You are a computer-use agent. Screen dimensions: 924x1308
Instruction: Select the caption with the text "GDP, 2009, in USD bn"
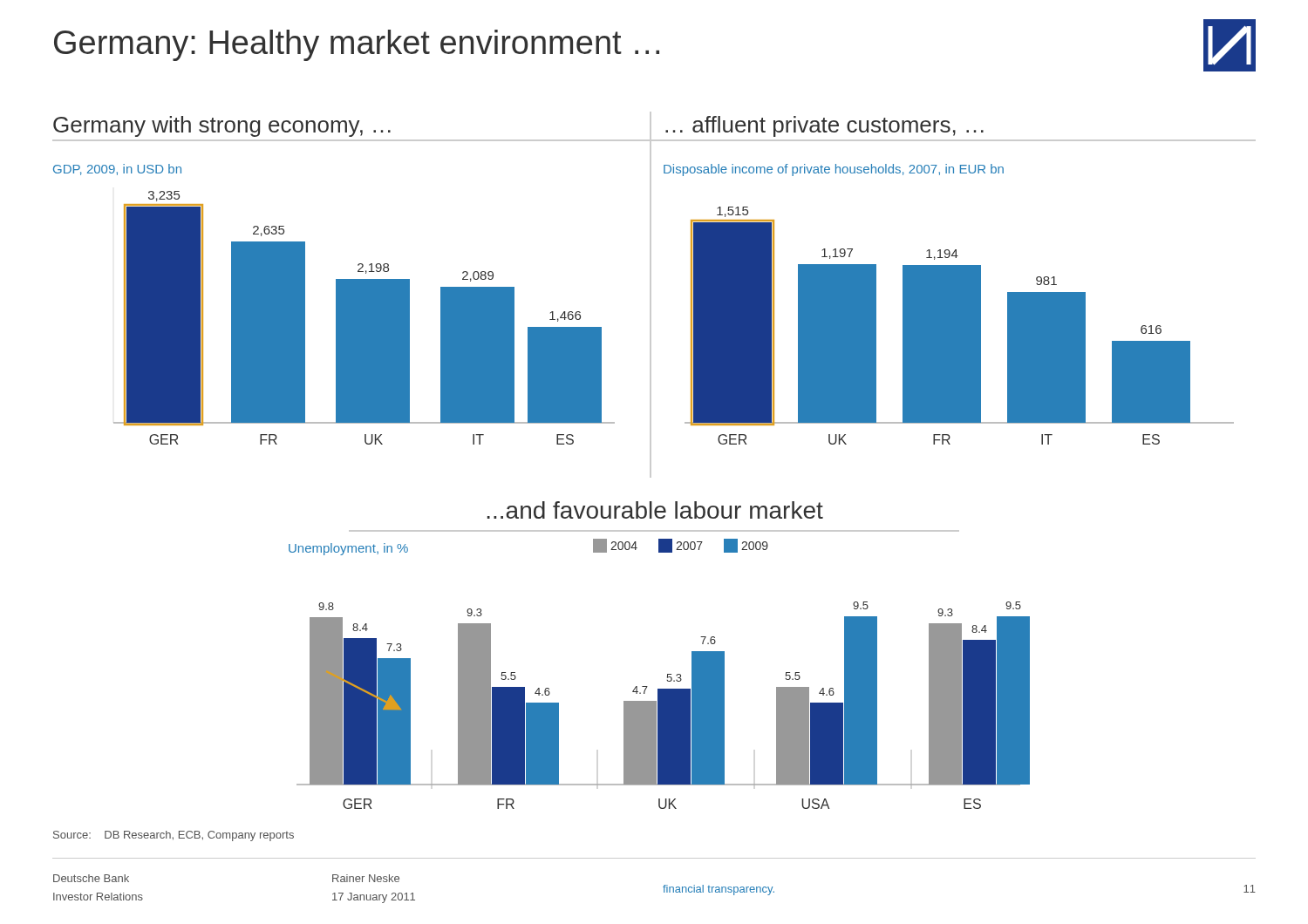pyautogui.click(x=117, y=169)
